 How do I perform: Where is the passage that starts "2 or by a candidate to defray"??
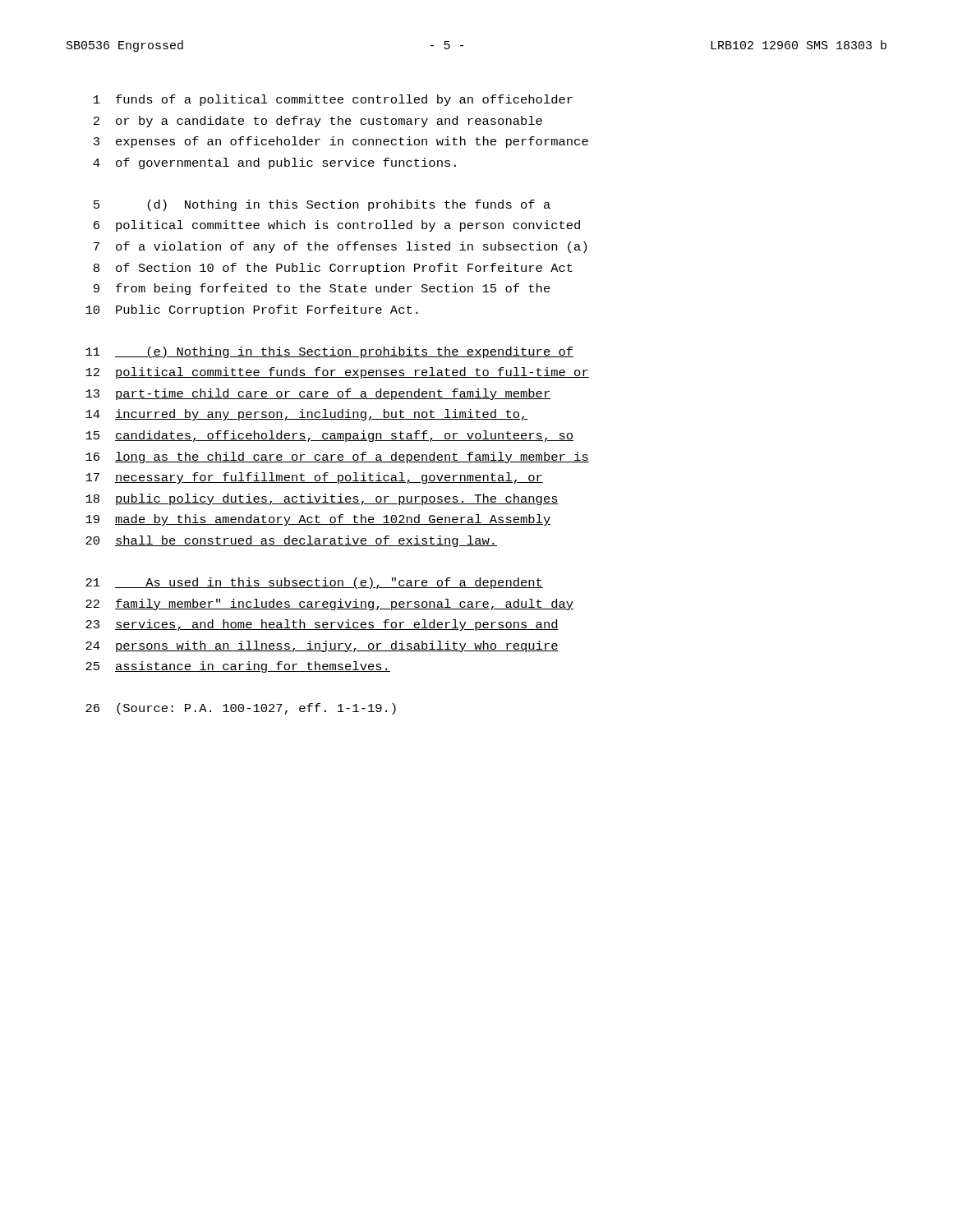[x=476, y=122]
